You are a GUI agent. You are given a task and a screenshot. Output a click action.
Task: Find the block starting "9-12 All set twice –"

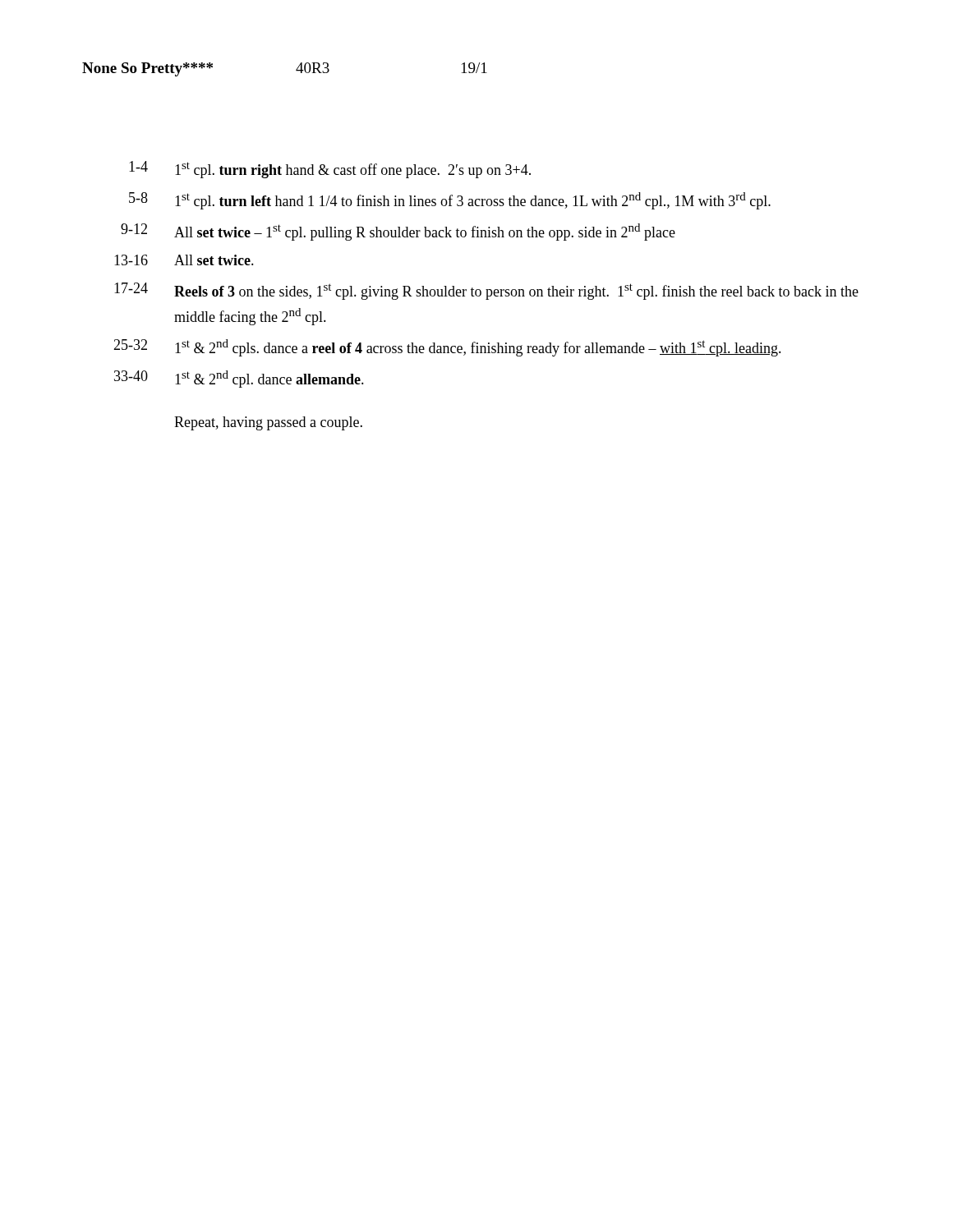pyautogui.click(x=476, y=231)
